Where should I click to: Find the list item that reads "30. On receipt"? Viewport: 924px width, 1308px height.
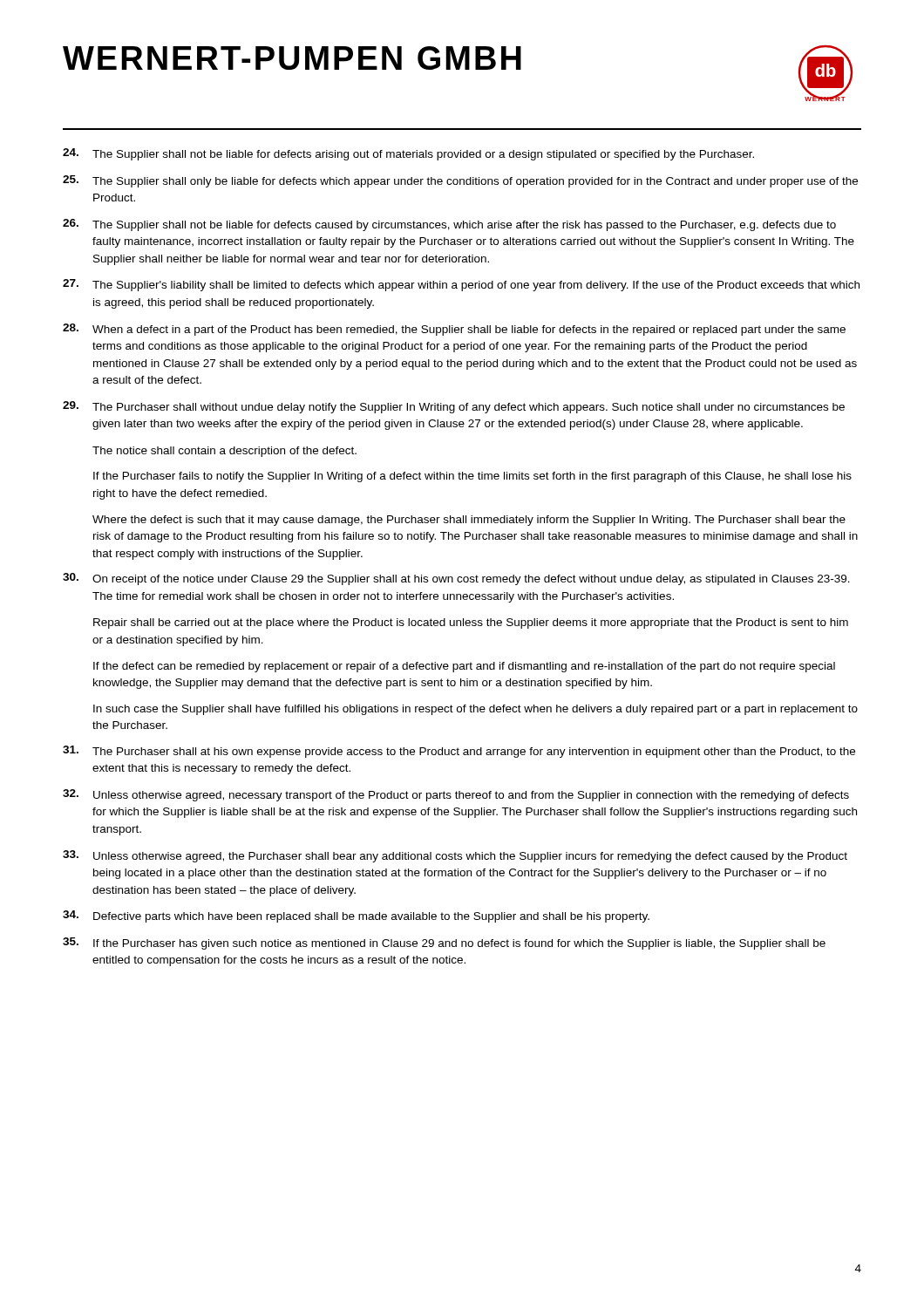click(462, 588)
